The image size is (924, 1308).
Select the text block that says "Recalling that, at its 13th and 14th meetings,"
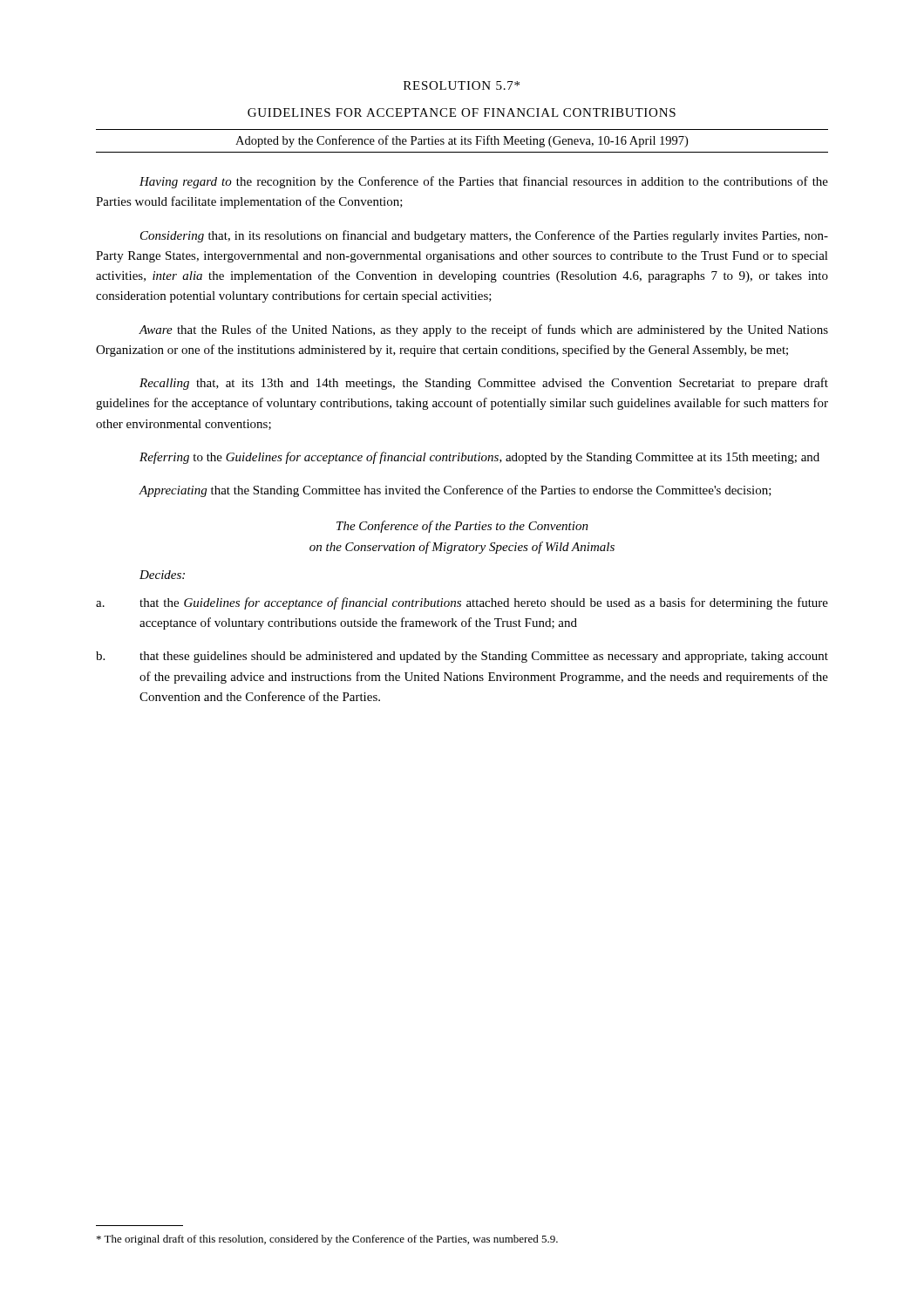pos(462,403)
